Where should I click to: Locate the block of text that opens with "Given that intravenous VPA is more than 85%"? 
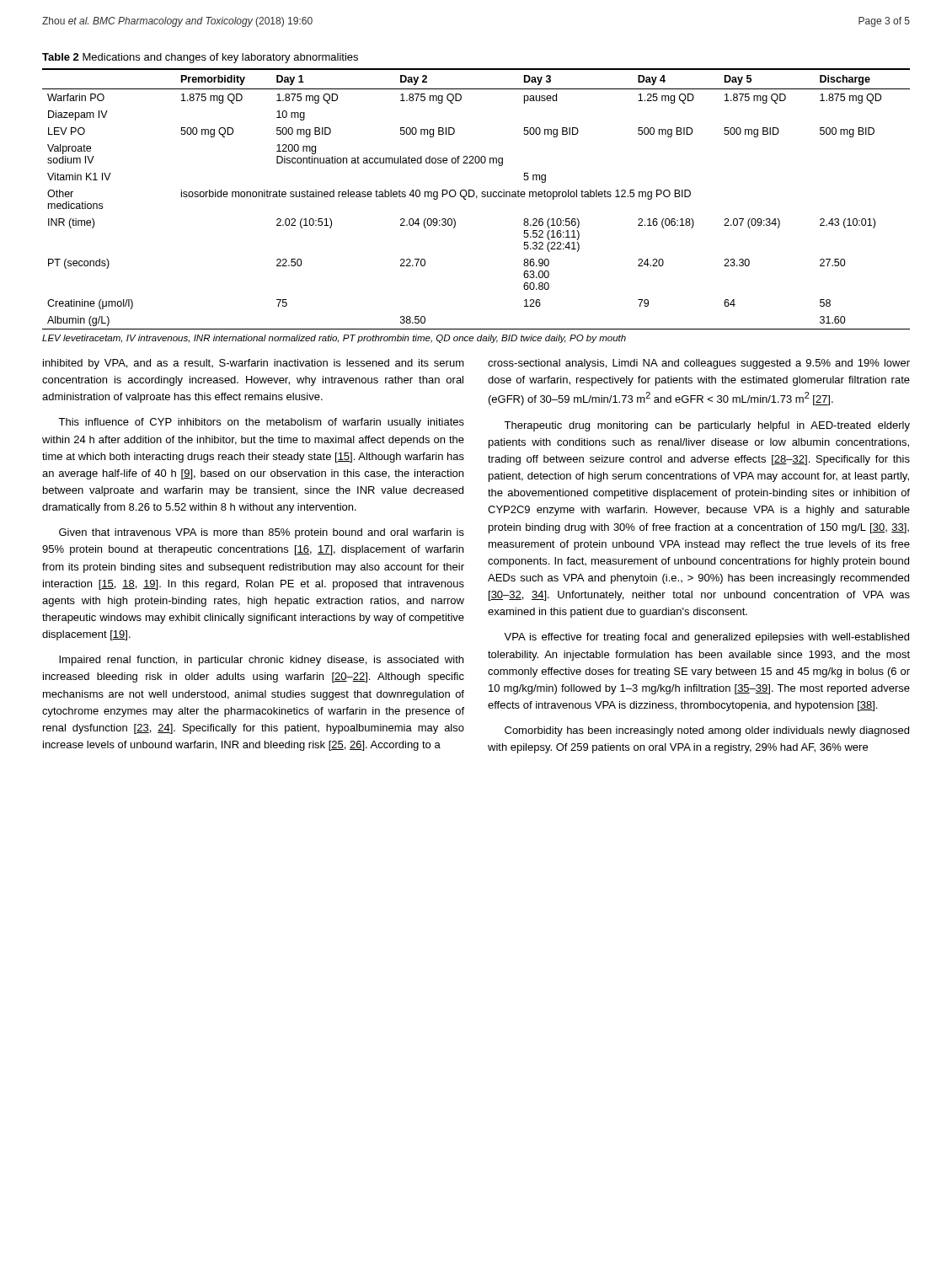tap(253, 584)
